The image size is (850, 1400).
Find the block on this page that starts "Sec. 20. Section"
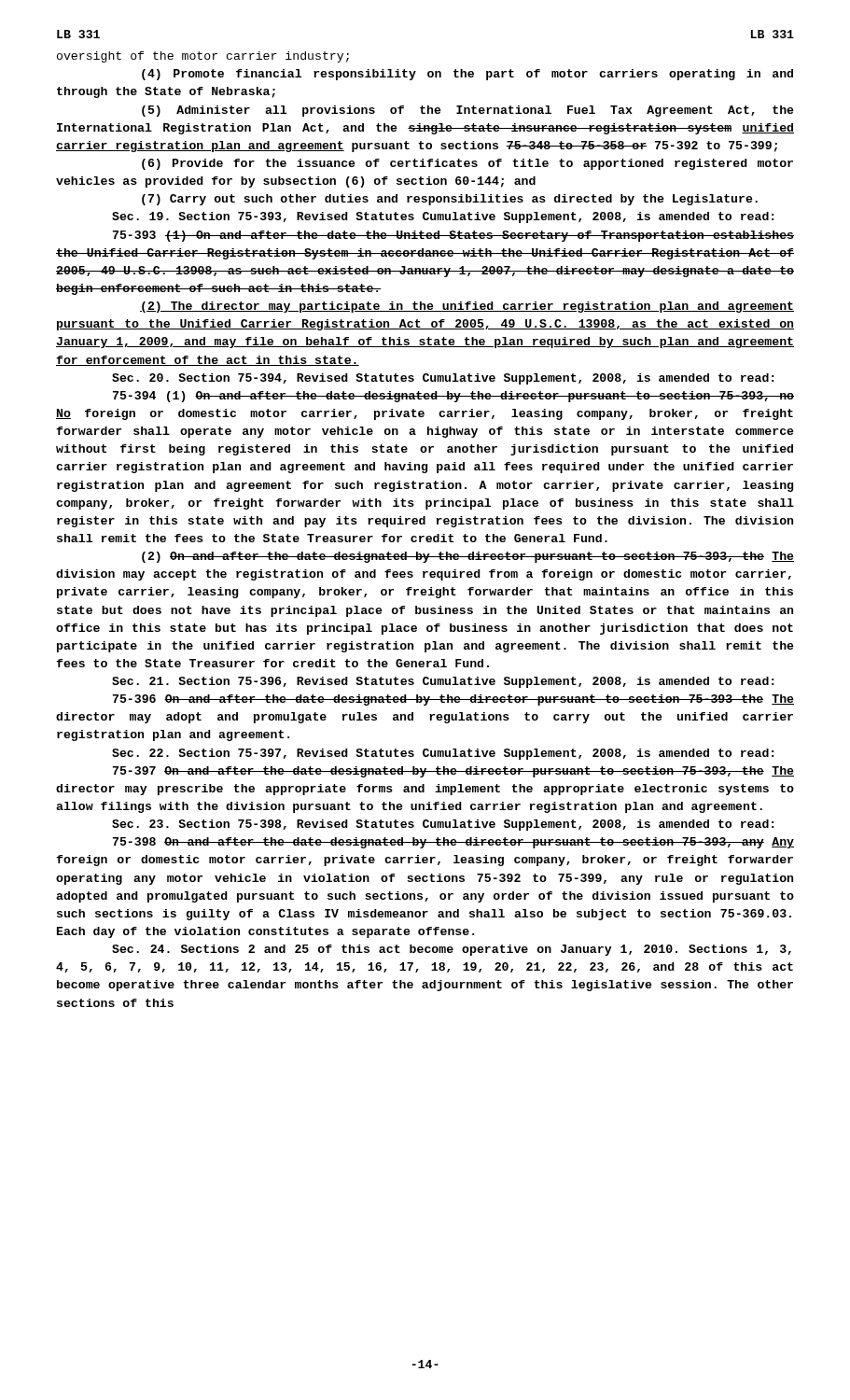pyautogui.click(x=425, y=378)
